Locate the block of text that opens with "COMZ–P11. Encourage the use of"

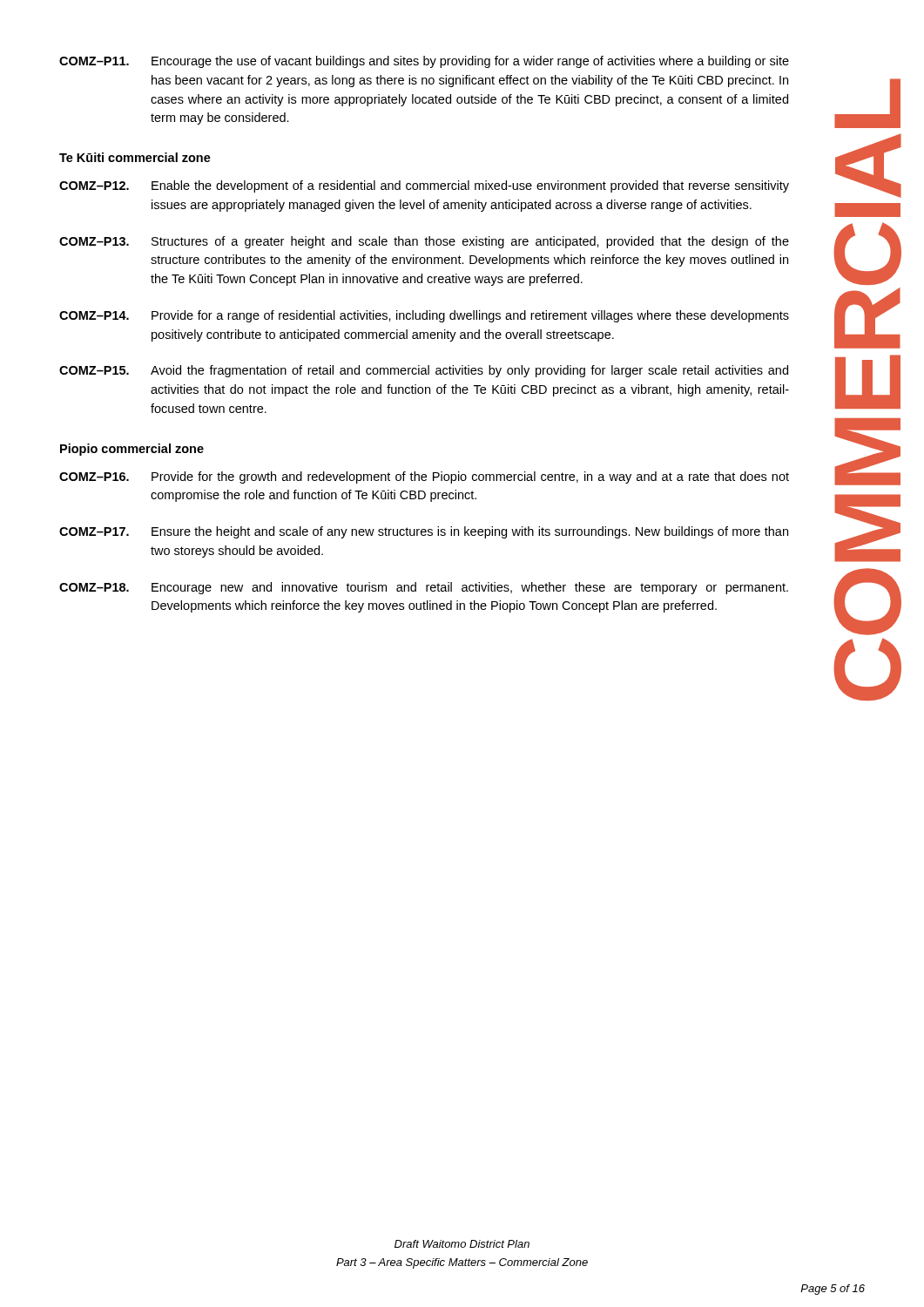pos(424,90)
